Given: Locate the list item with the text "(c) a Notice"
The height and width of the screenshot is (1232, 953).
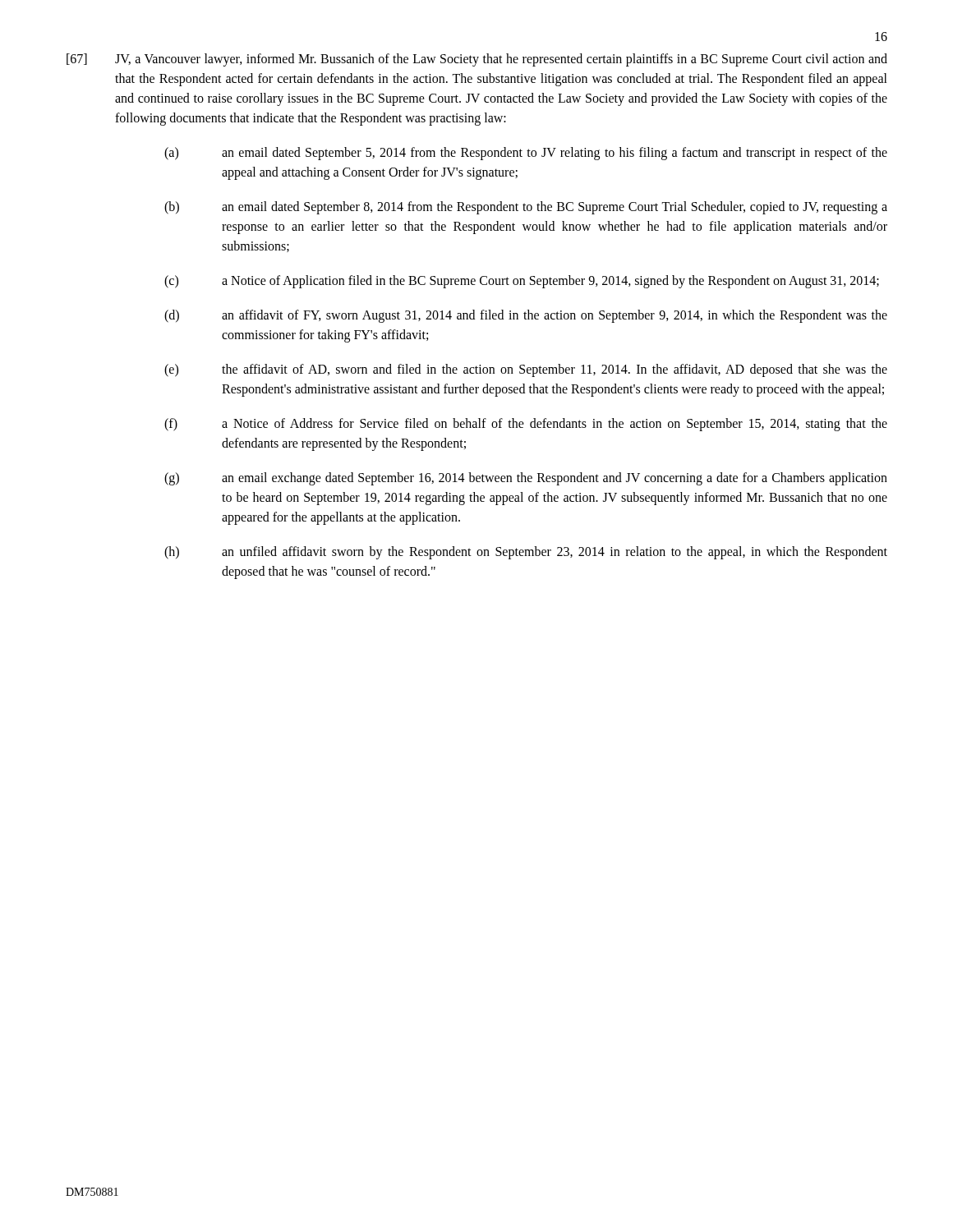Looking at the screenshot, I should (501, 281).
